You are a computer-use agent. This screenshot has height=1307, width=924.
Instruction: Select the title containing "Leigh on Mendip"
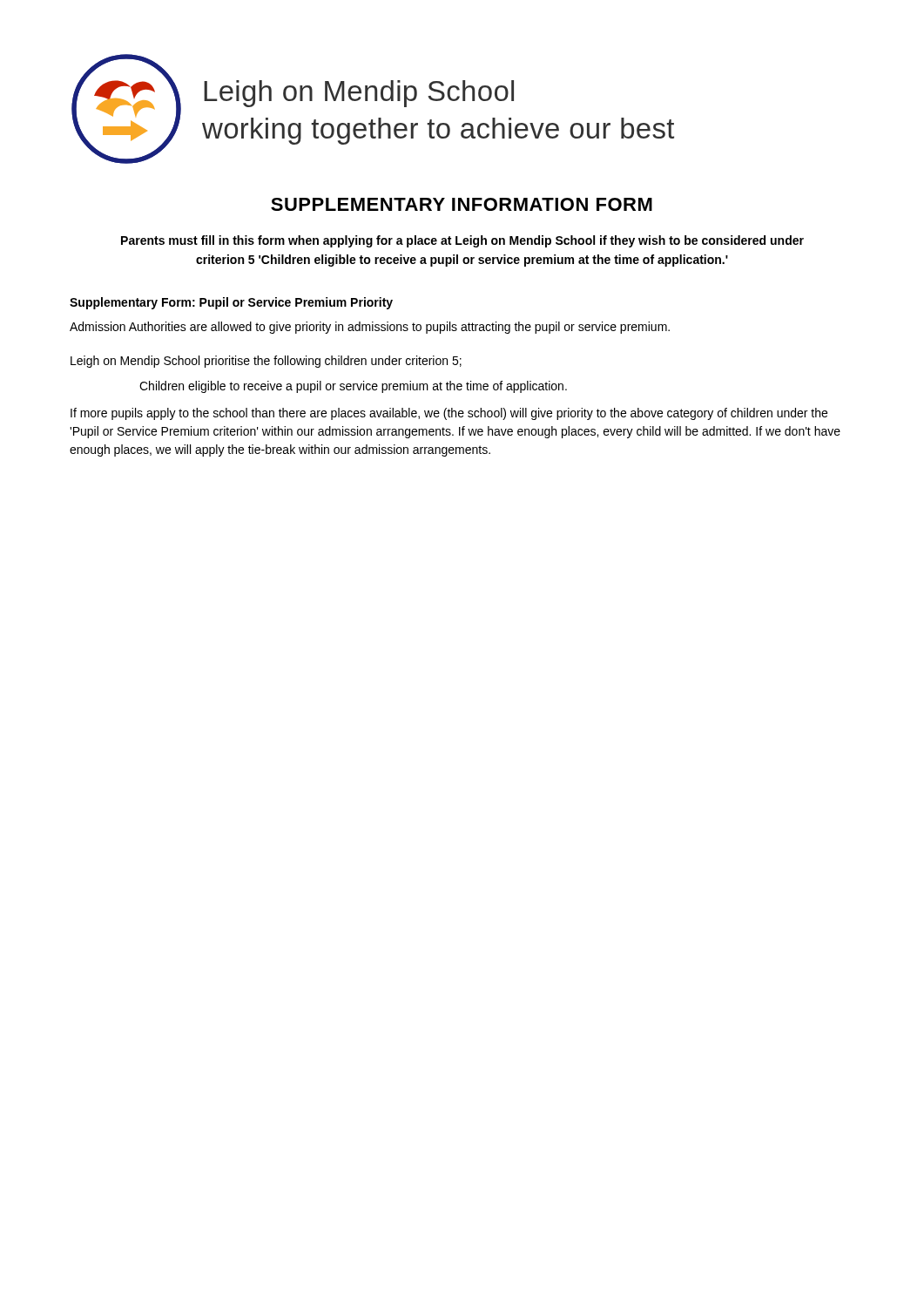pos(438,111)
